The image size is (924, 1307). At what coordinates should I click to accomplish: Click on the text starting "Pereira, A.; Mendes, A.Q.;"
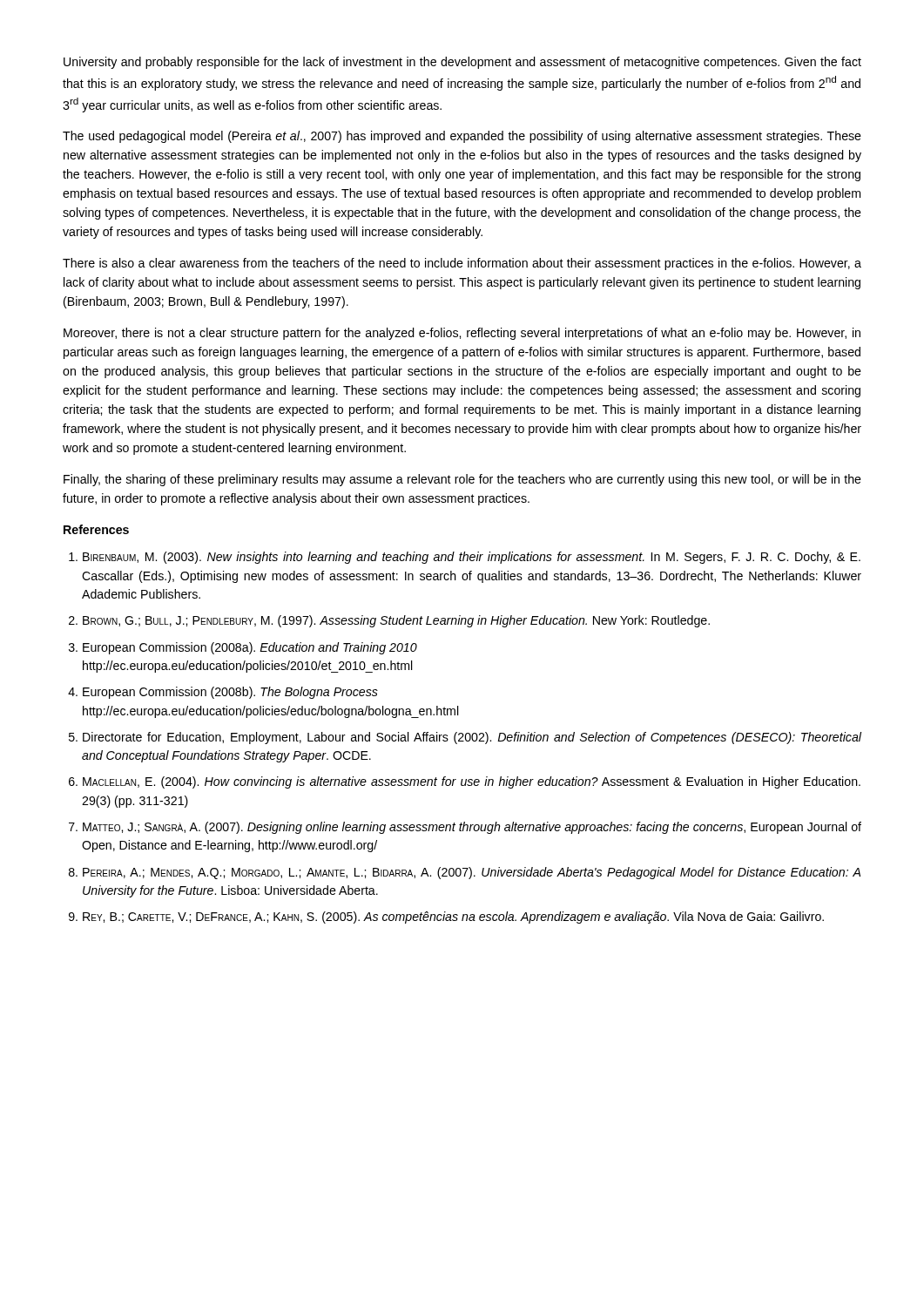472,882
